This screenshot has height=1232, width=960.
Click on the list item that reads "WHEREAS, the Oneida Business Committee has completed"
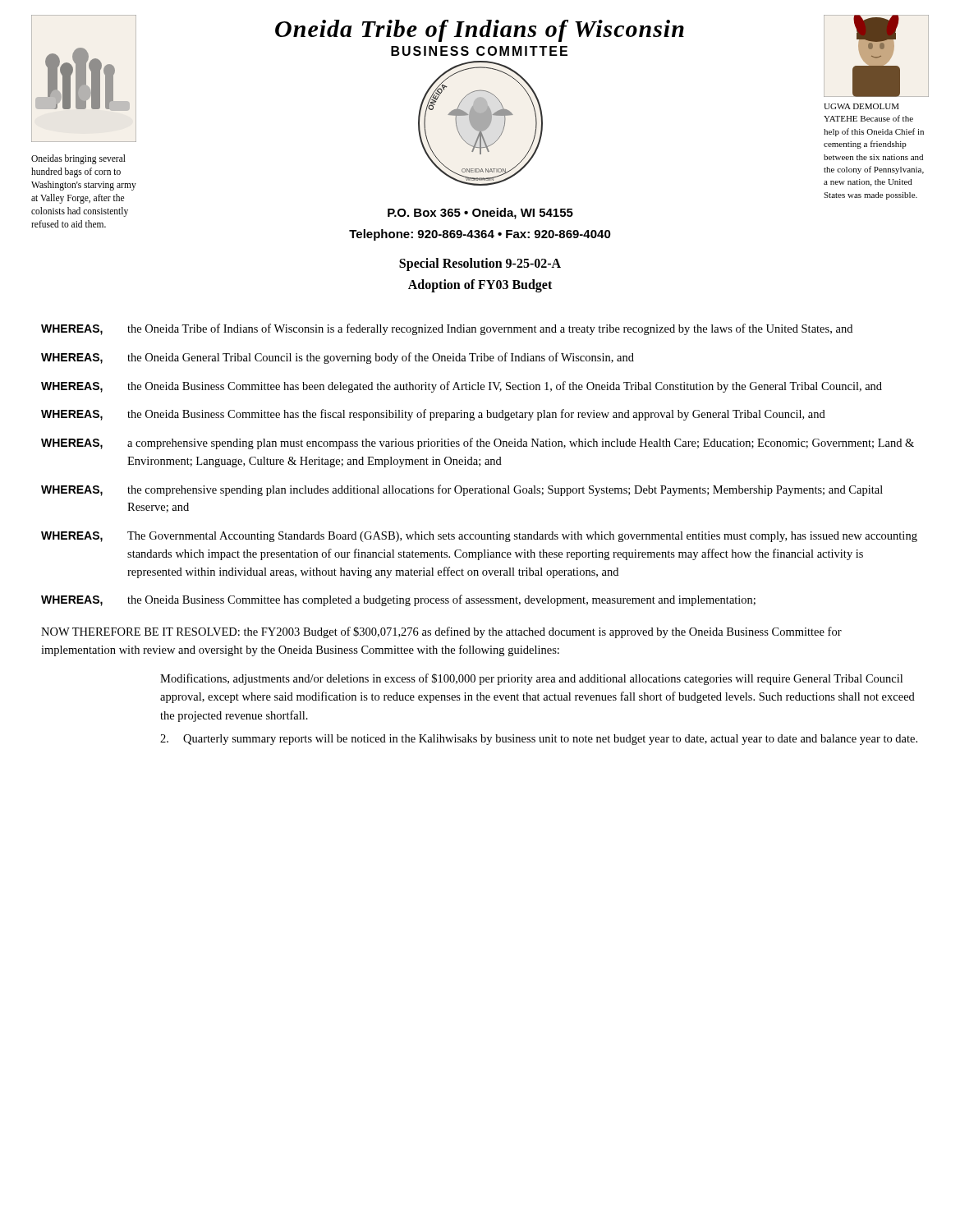tap(480, 601)
